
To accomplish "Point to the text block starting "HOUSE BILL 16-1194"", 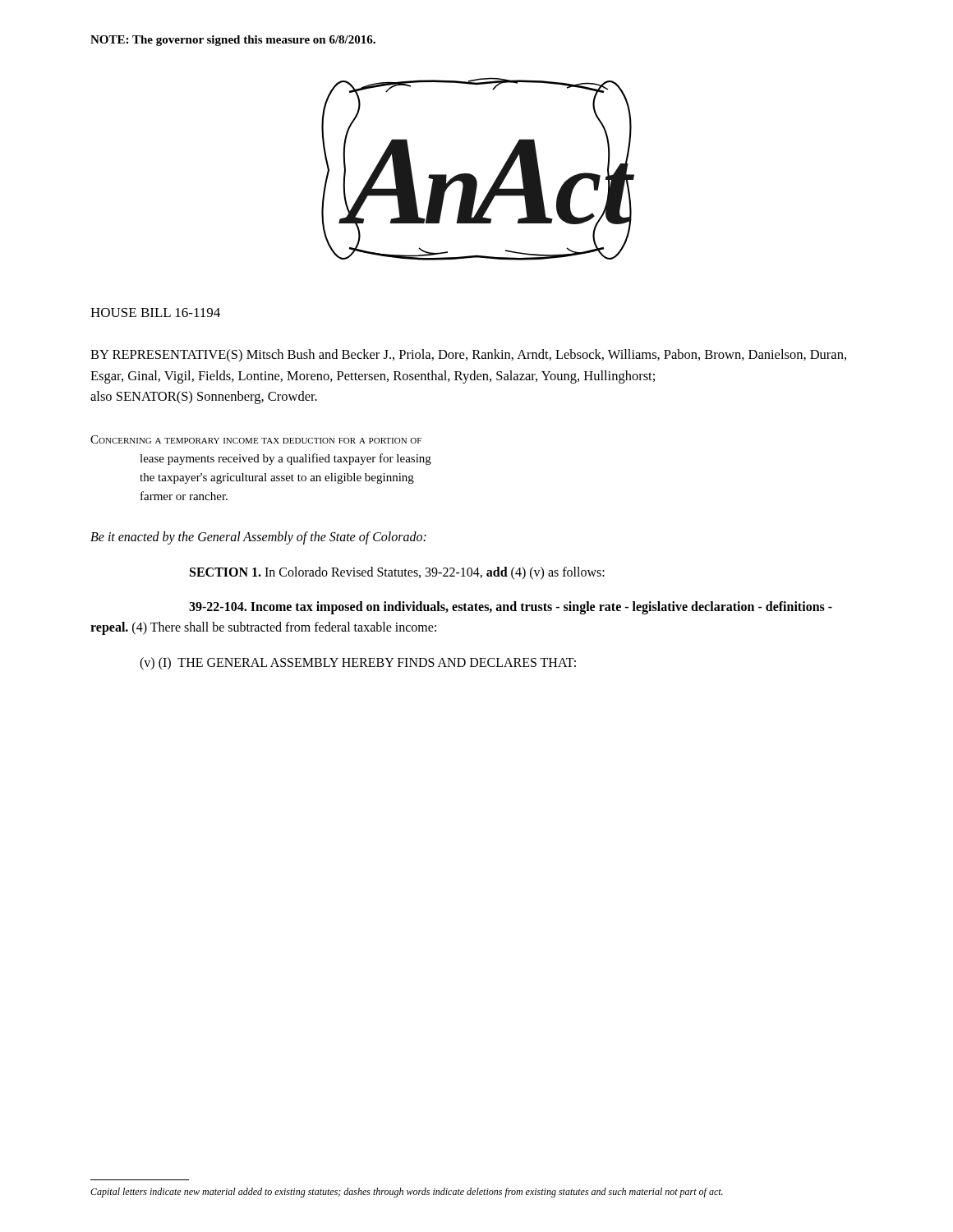I will pos(155,312).
